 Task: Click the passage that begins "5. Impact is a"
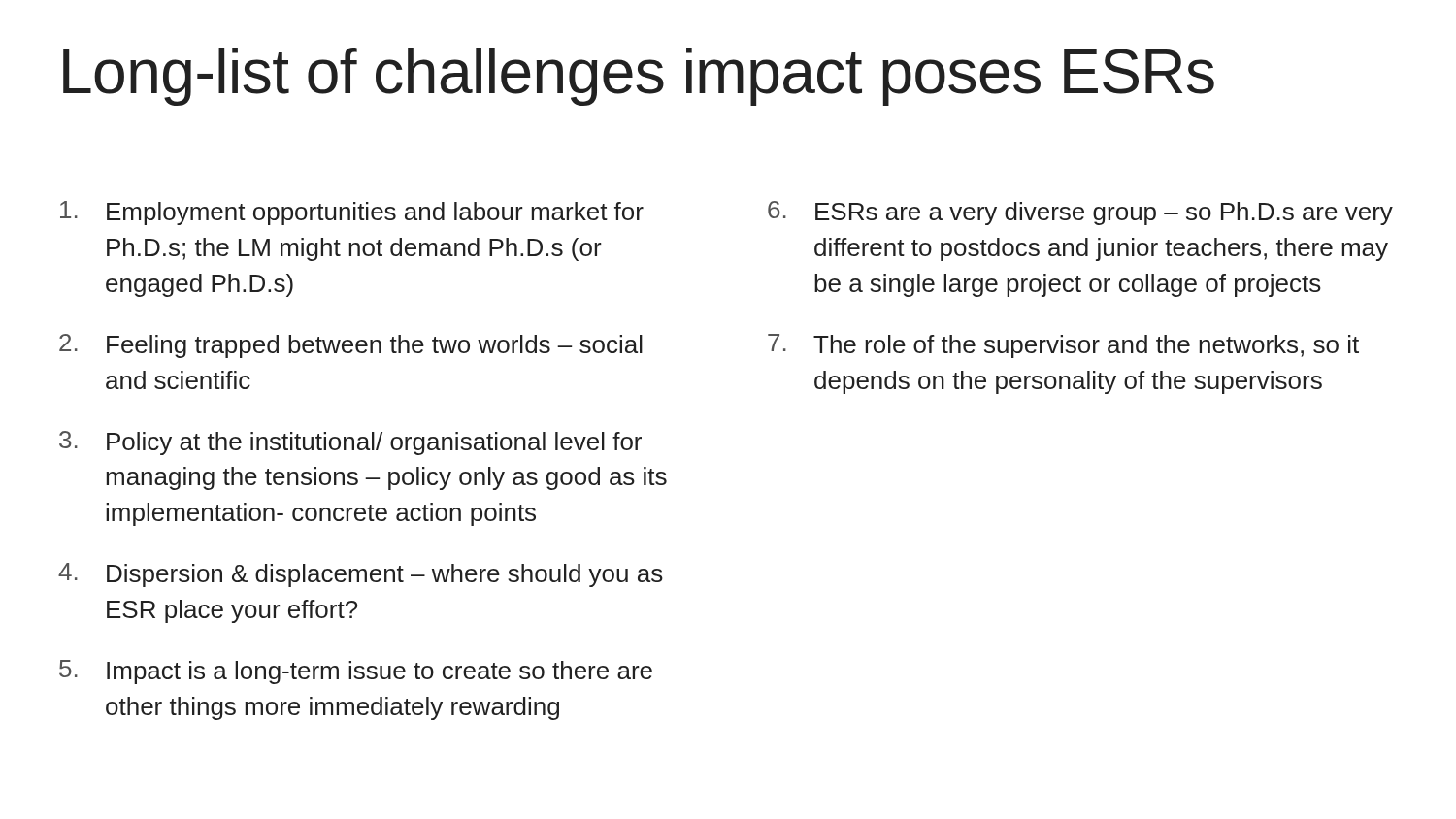pos(374,689)
